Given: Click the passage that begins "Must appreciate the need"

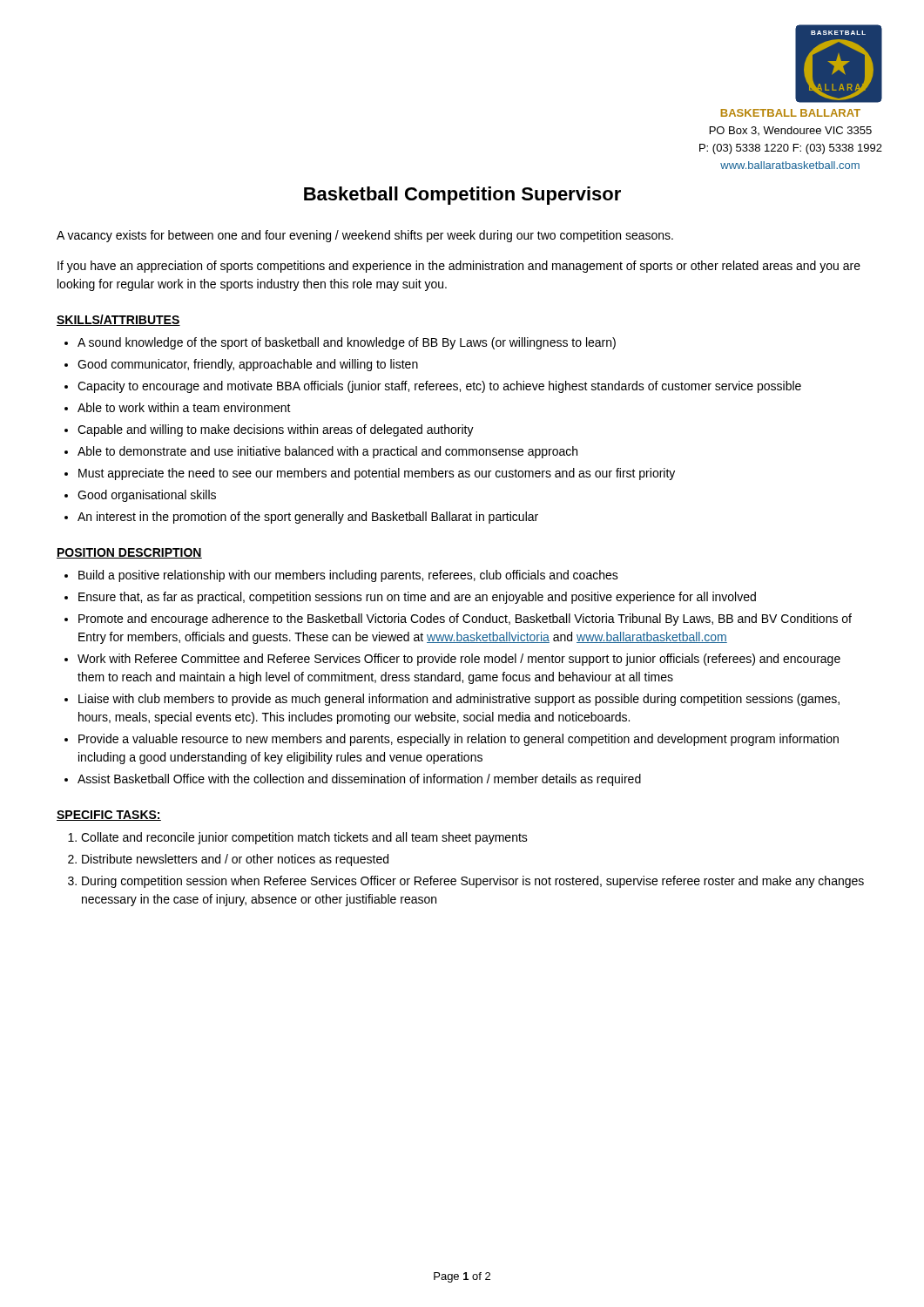Looking at the screenshot, I should tap(376, 473).
